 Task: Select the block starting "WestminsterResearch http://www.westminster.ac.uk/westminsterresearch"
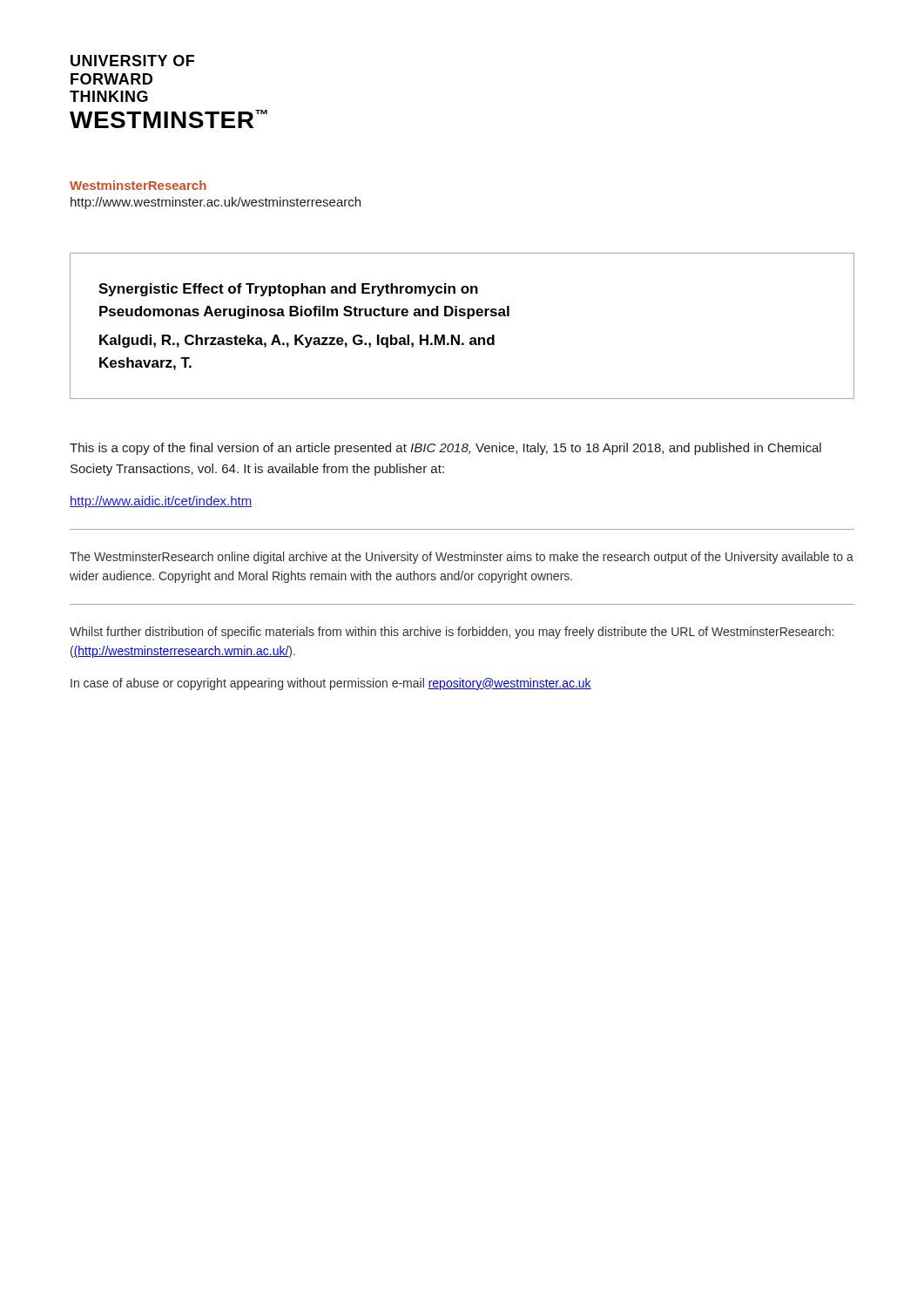[138, 185]
